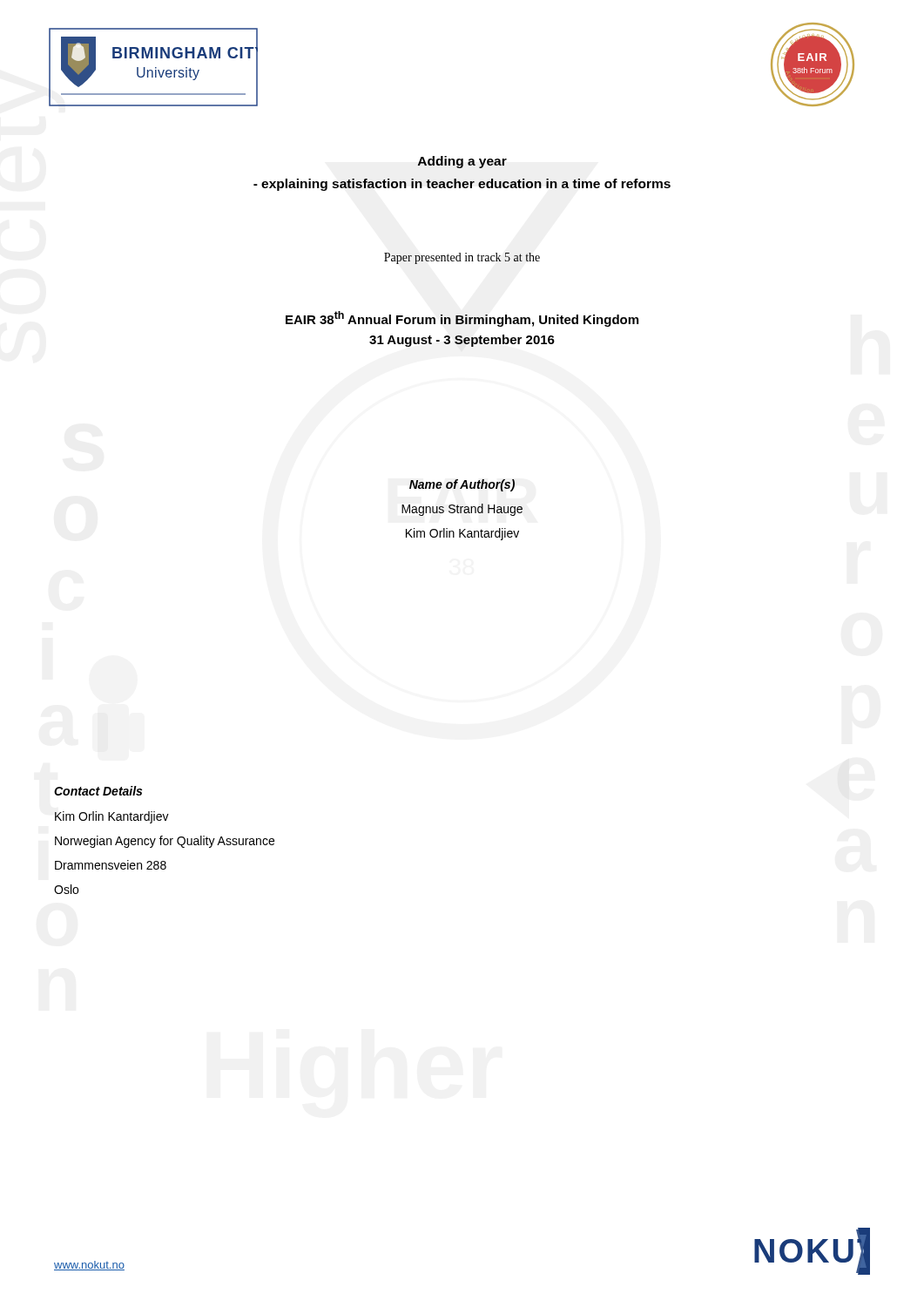Image resolution: width=924 pixels, height=1307 pixels.
Task: Locate the title that reads "- explaining satisfaction in"
Action: coord(462,183)
